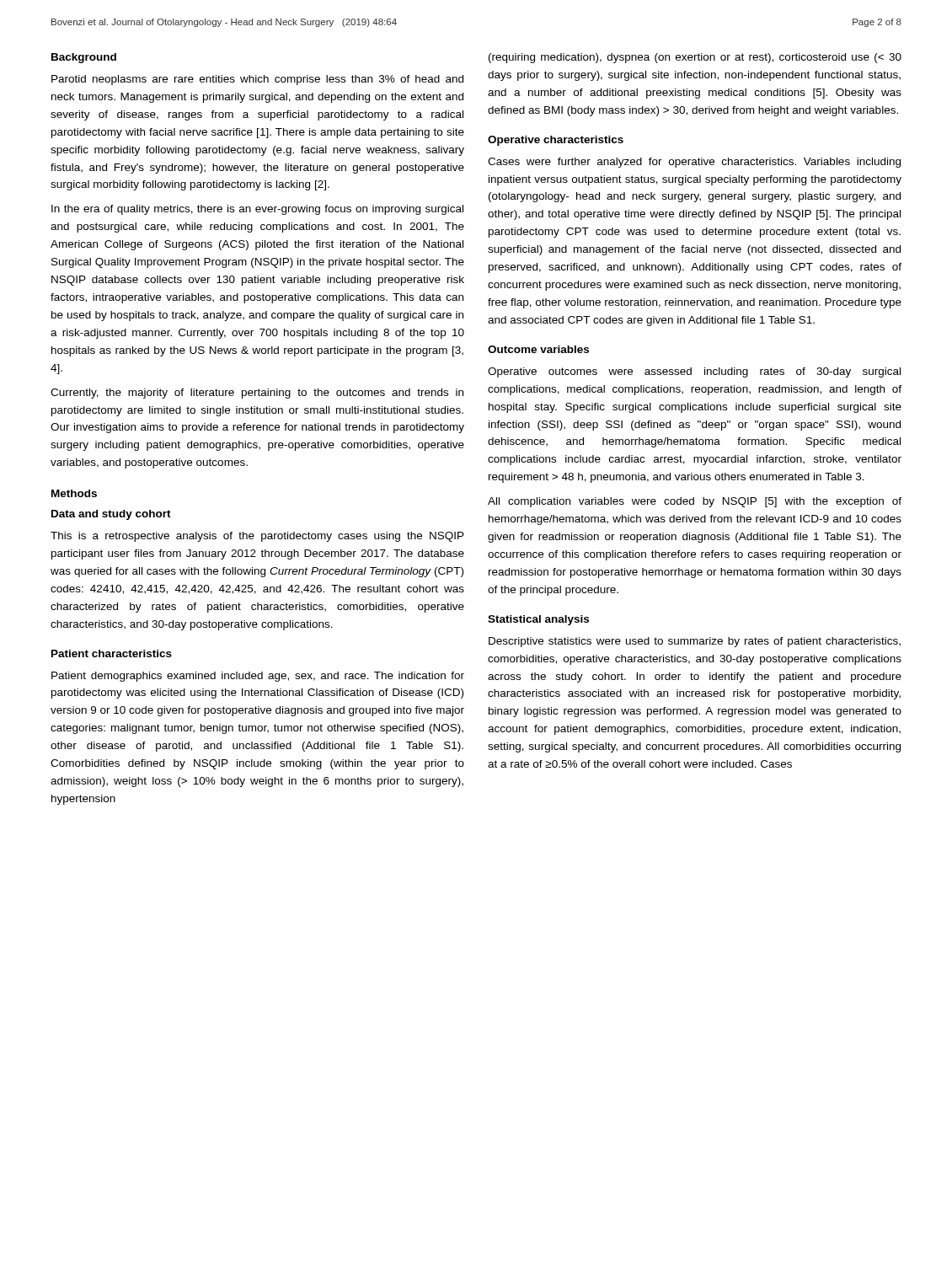Locate the section header that opens with "Data and study"
Viewport: 952px width, 1264px height.
[111, 514]
